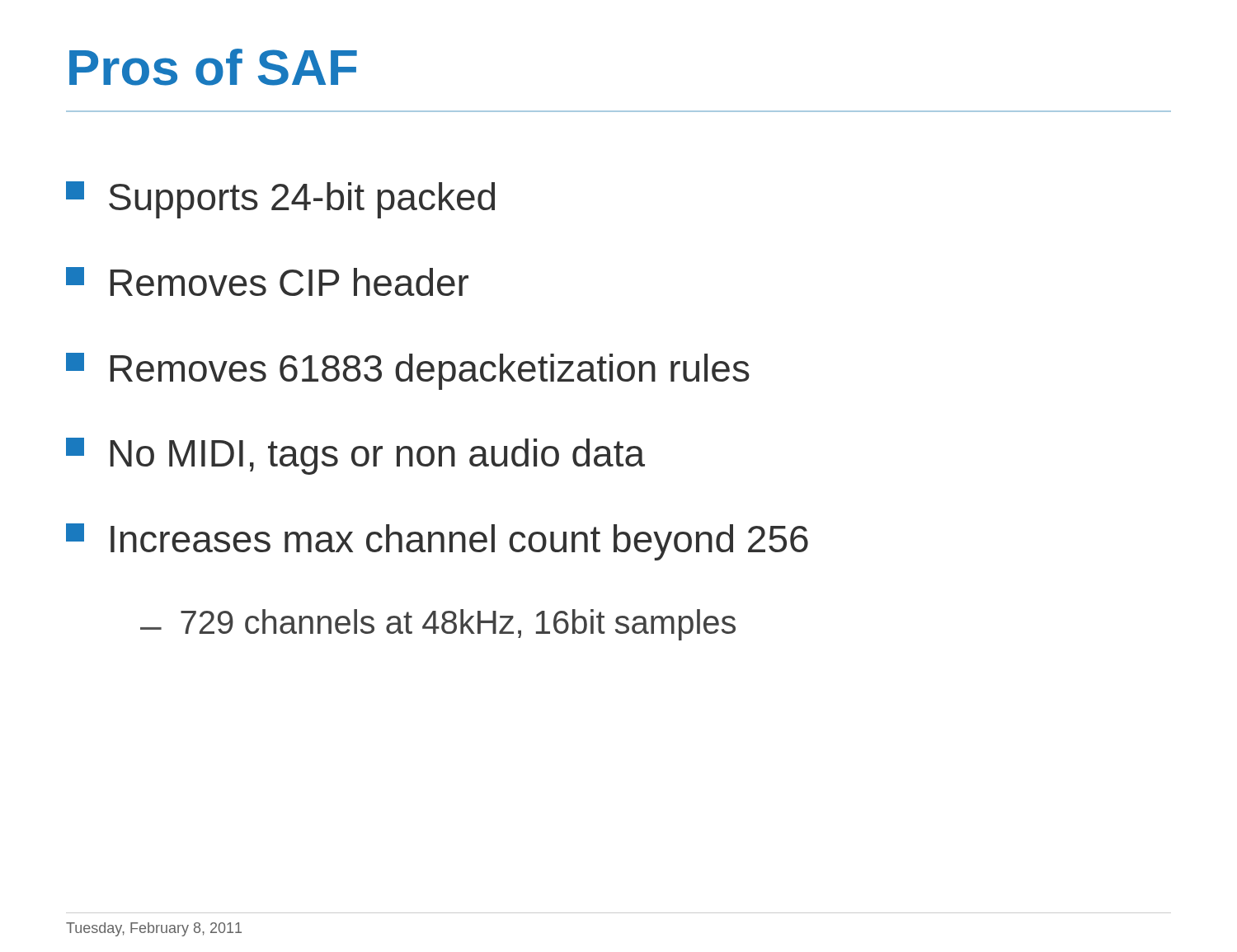Image resolution: width=1237 pixels, height=952 pixels.
Task: Find the region starting "Pros of SAF"
Action: 212,68
